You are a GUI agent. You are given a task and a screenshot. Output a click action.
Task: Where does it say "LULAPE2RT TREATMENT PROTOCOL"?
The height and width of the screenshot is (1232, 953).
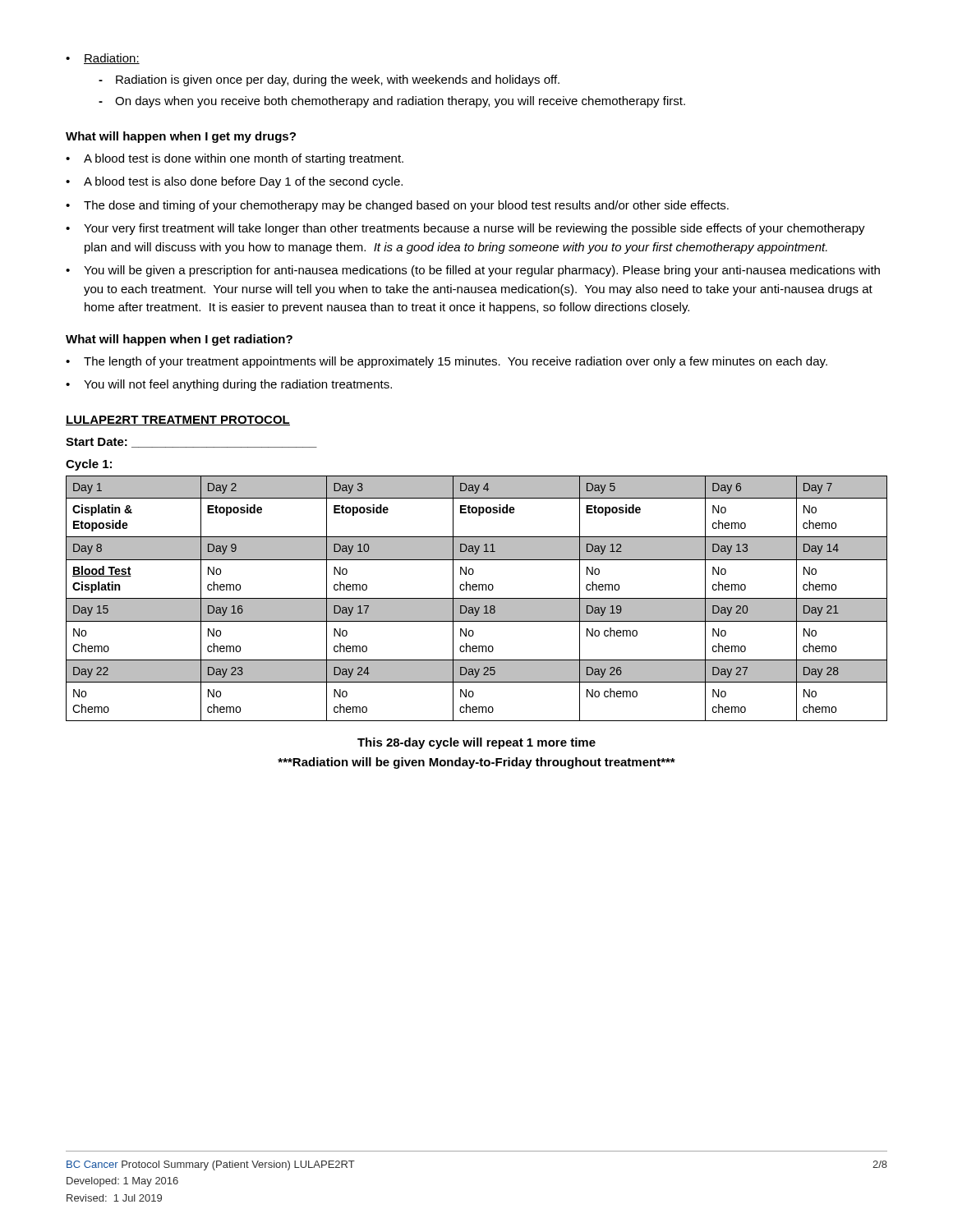tap(178, 419)
